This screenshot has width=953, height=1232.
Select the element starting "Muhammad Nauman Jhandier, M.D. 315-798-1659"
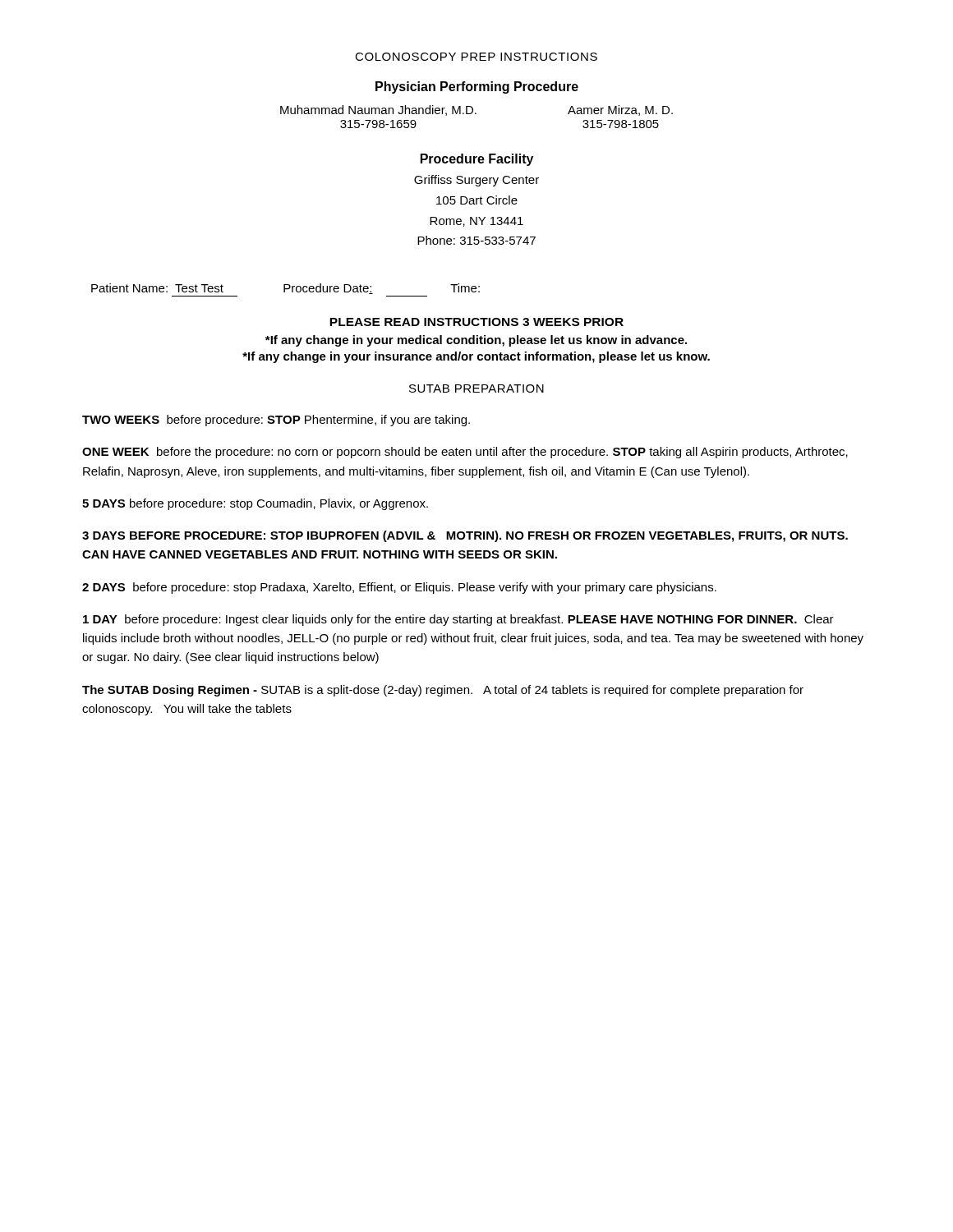point(476,117)
